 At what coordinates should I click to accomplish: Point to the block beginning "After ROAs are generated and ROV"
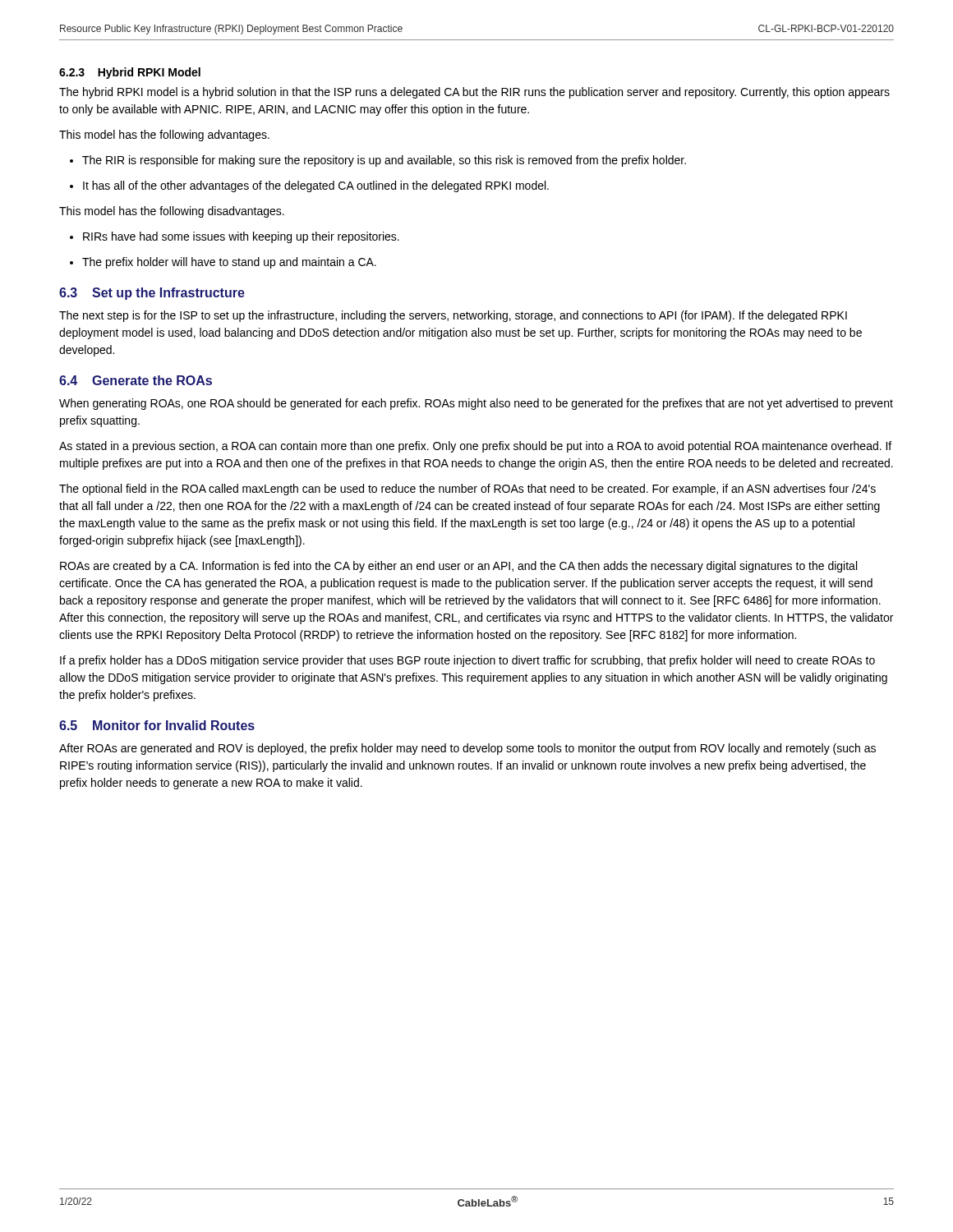(x=476, y=766)
